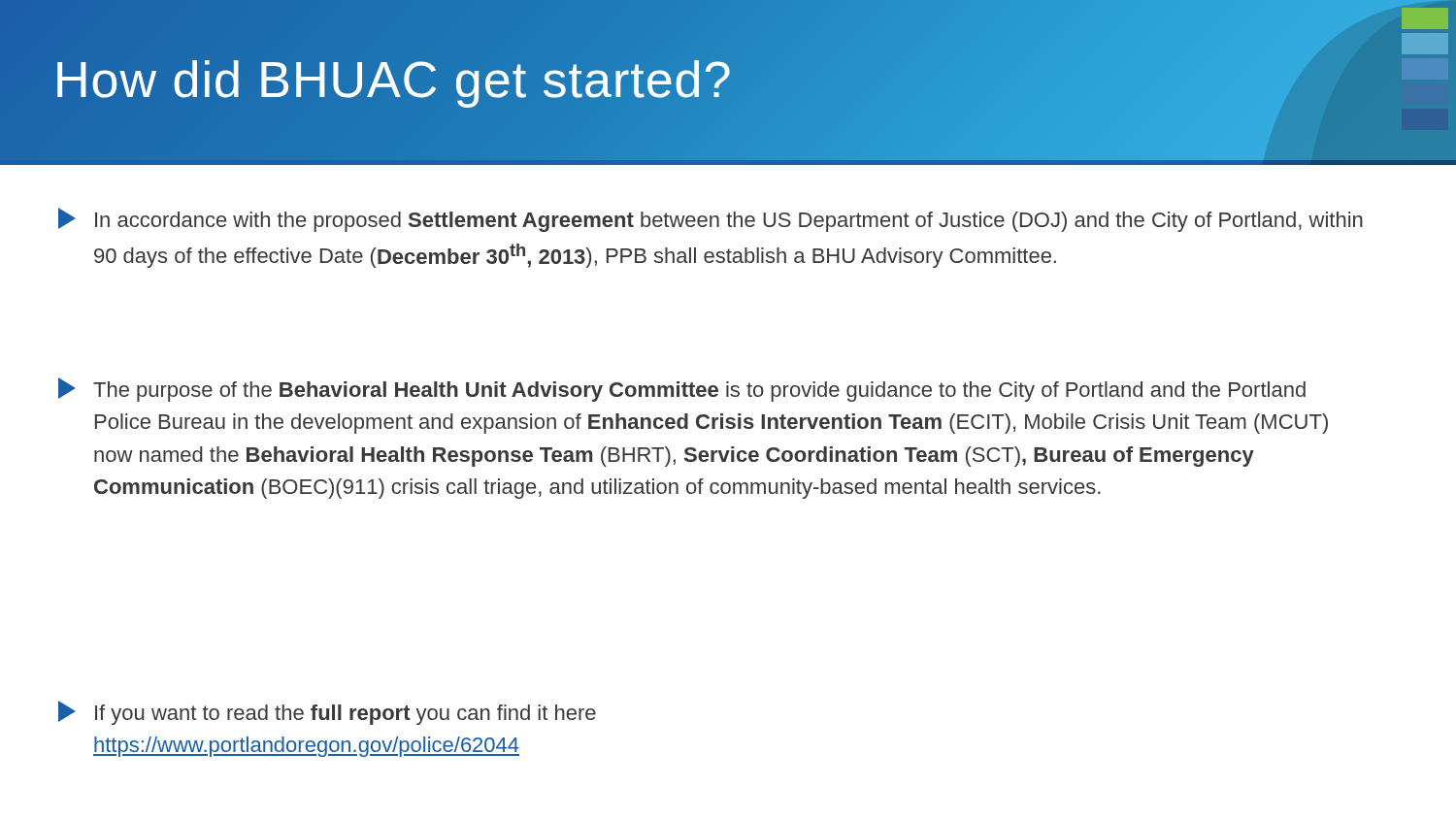Click where it says "How did BHUAC get started?"
Viewport: 1456px width, 819px height.
point(393,80)
